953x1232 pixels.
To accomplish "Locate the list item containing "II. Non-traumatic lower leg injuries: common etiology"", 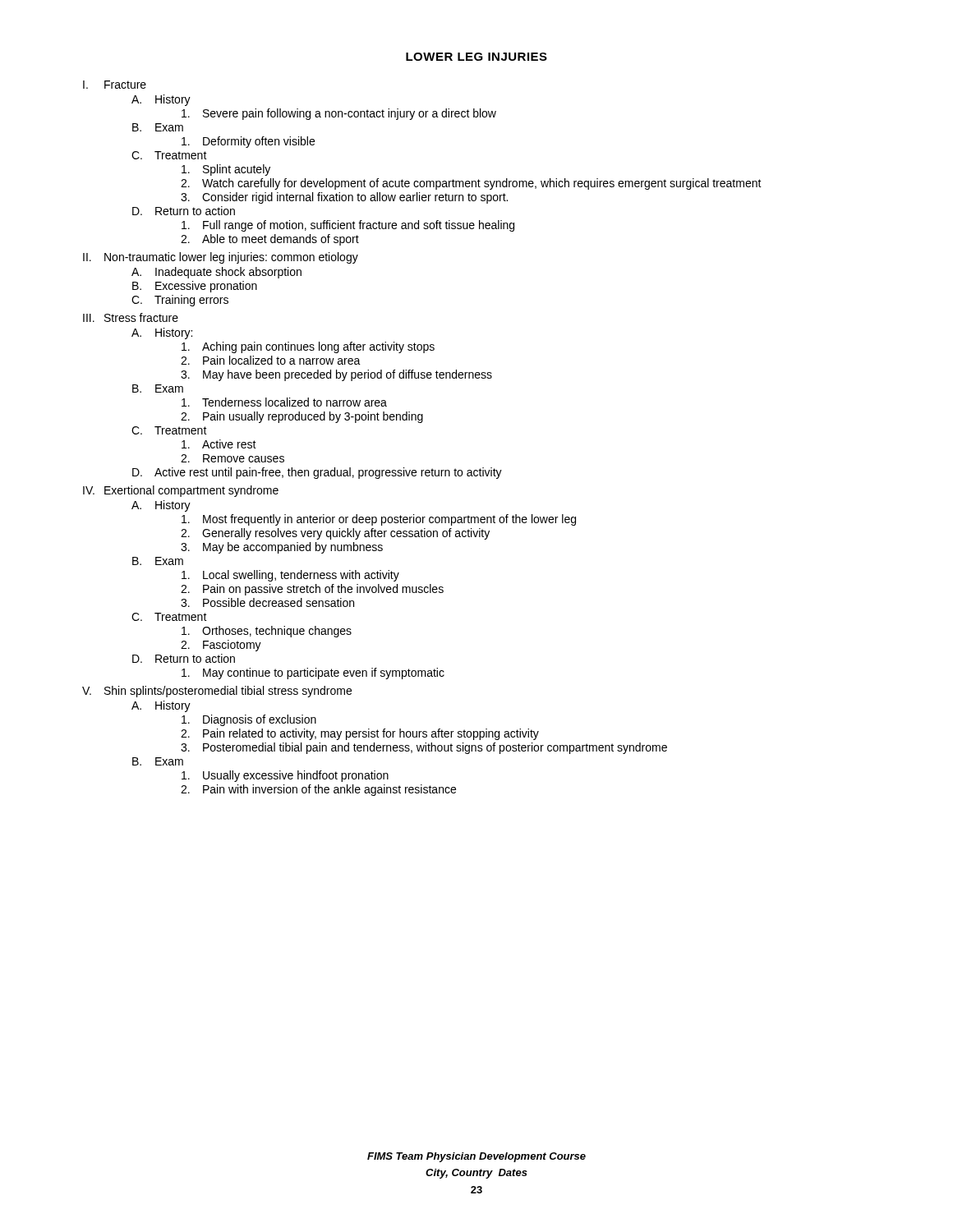I will coord(220,257).
